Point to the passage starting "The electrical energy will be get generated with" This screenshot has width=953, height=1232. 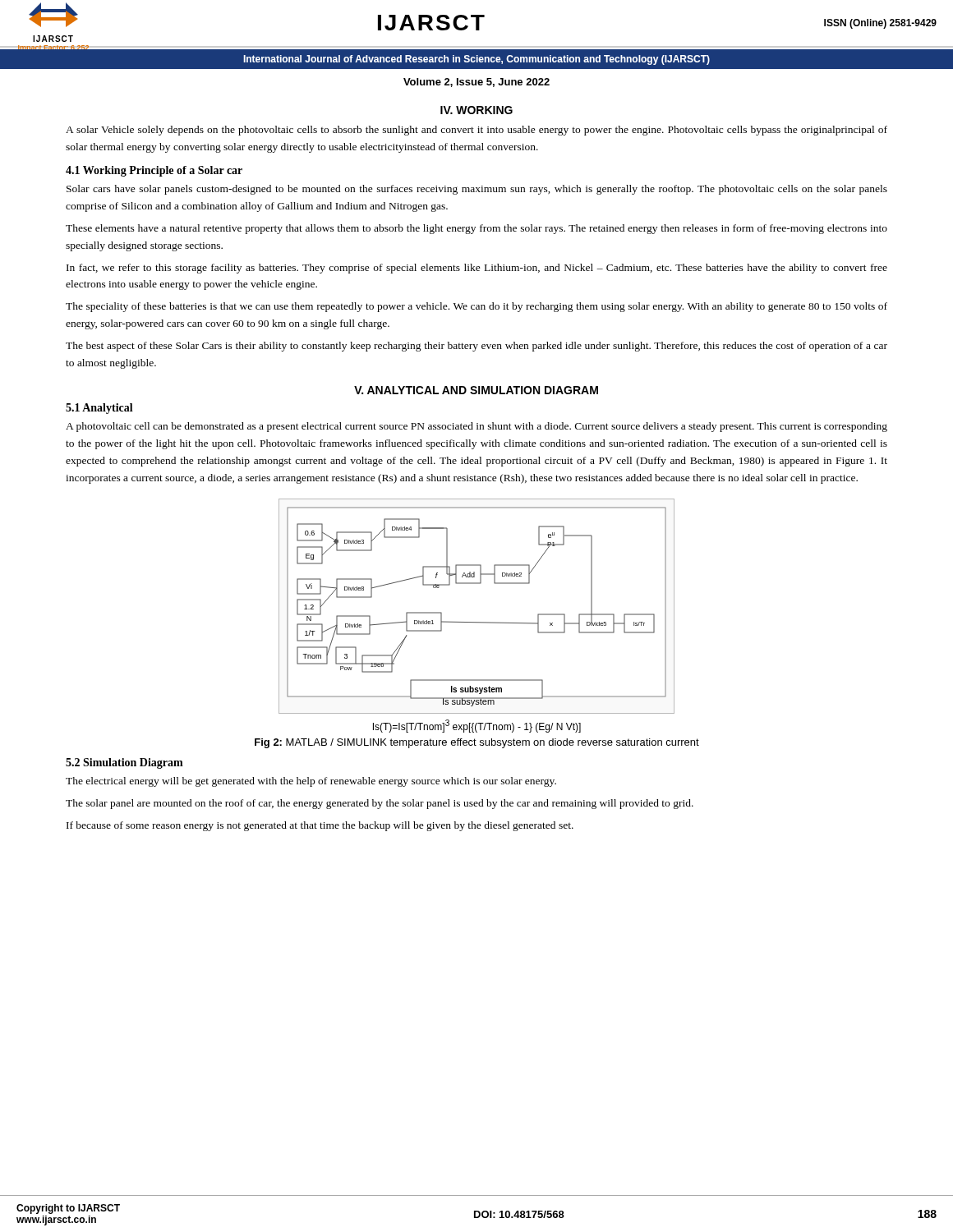click(x=311, y=780)
